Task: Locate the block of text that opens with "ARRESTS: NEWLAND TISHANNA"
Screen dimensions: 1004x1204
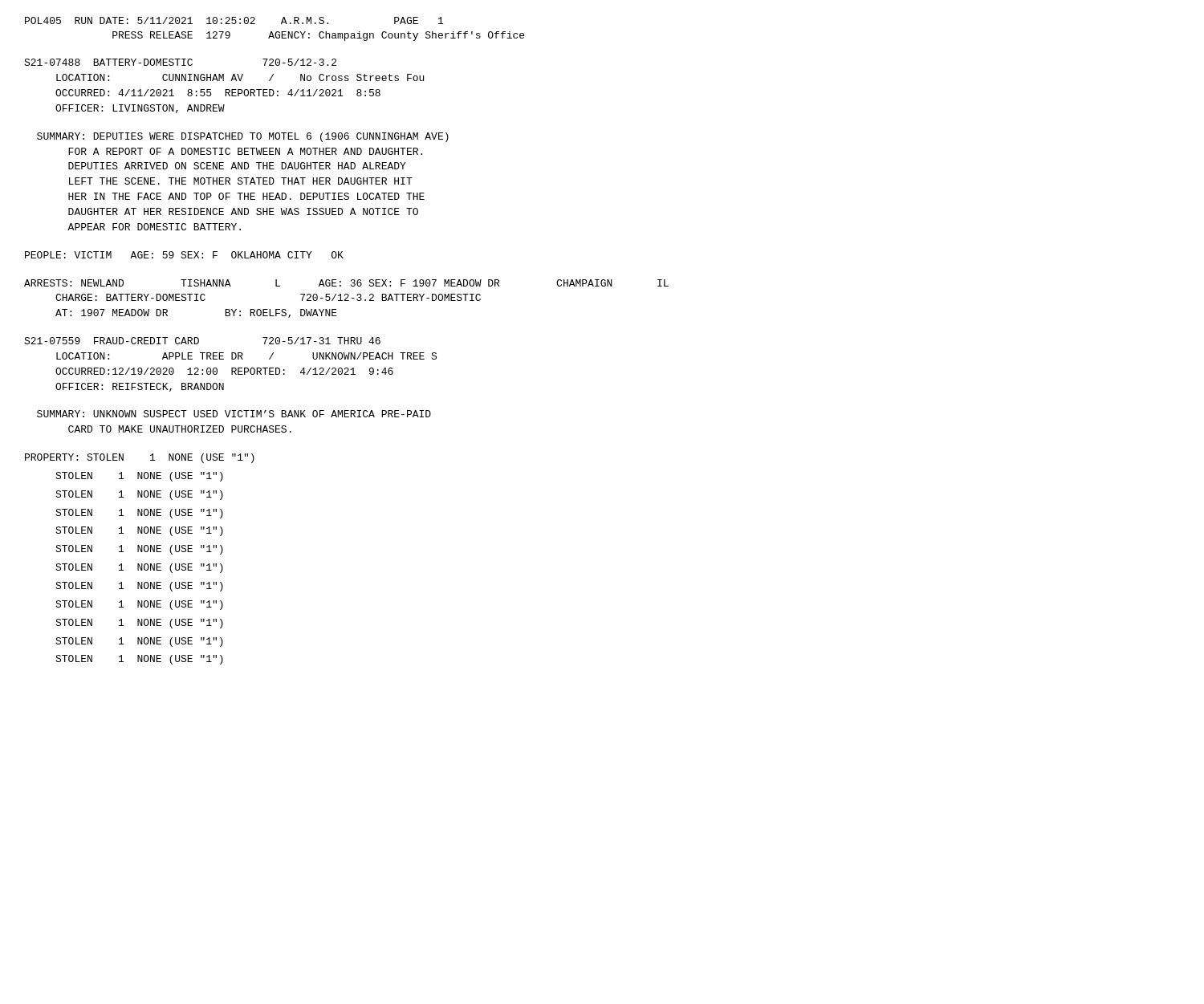Action: click(x=347, y=298)
